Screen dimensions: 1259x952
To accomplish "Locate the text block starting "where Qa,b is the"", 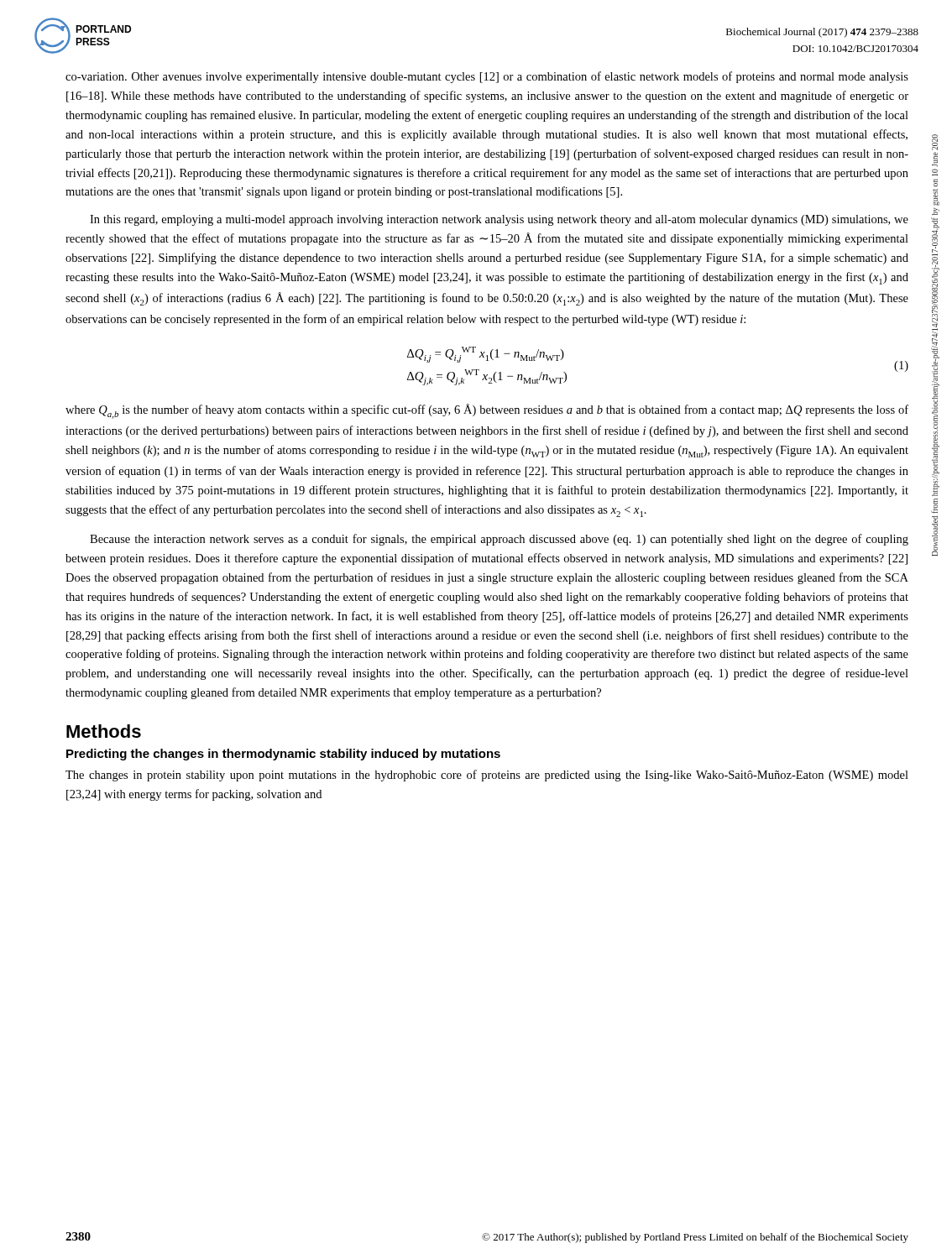I will tap(487, 461).
